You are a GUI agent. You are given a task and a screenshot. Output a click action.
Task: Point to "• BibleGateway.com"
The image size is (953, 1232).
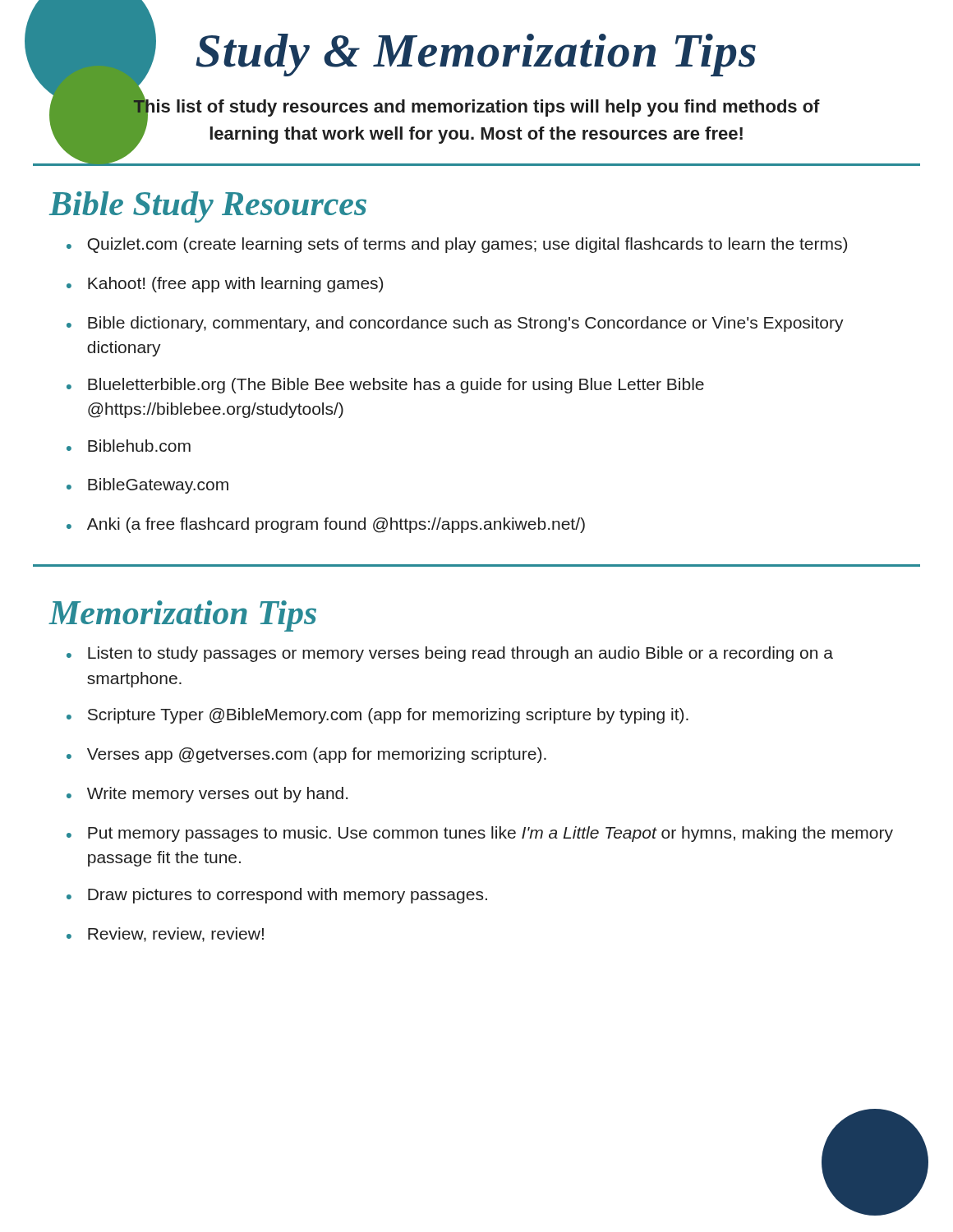click(x=147, y=486)
